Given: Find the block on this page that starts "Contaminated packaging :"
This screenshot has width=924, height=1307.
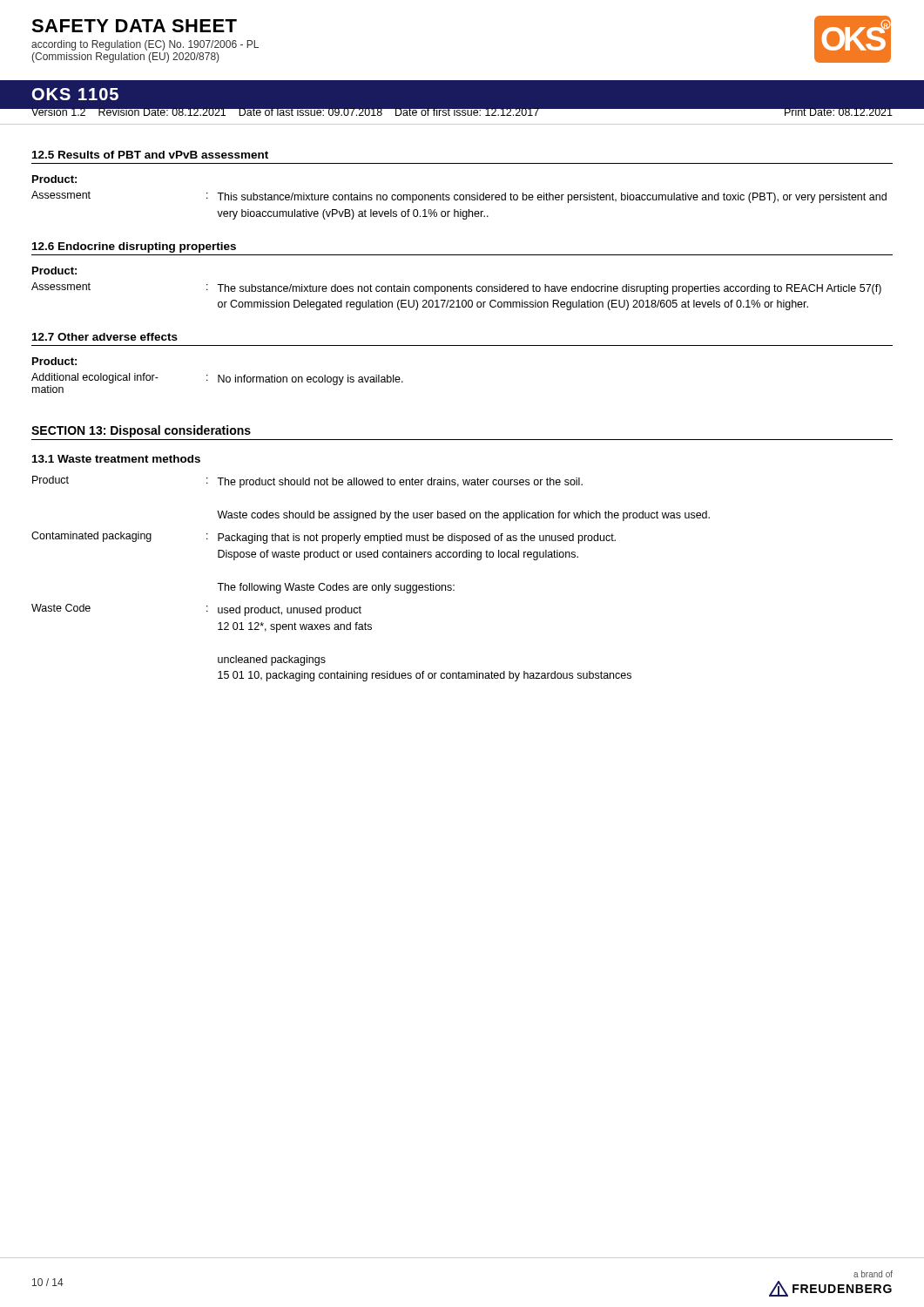Looking at the screenshot, I should tap(462, 563).
